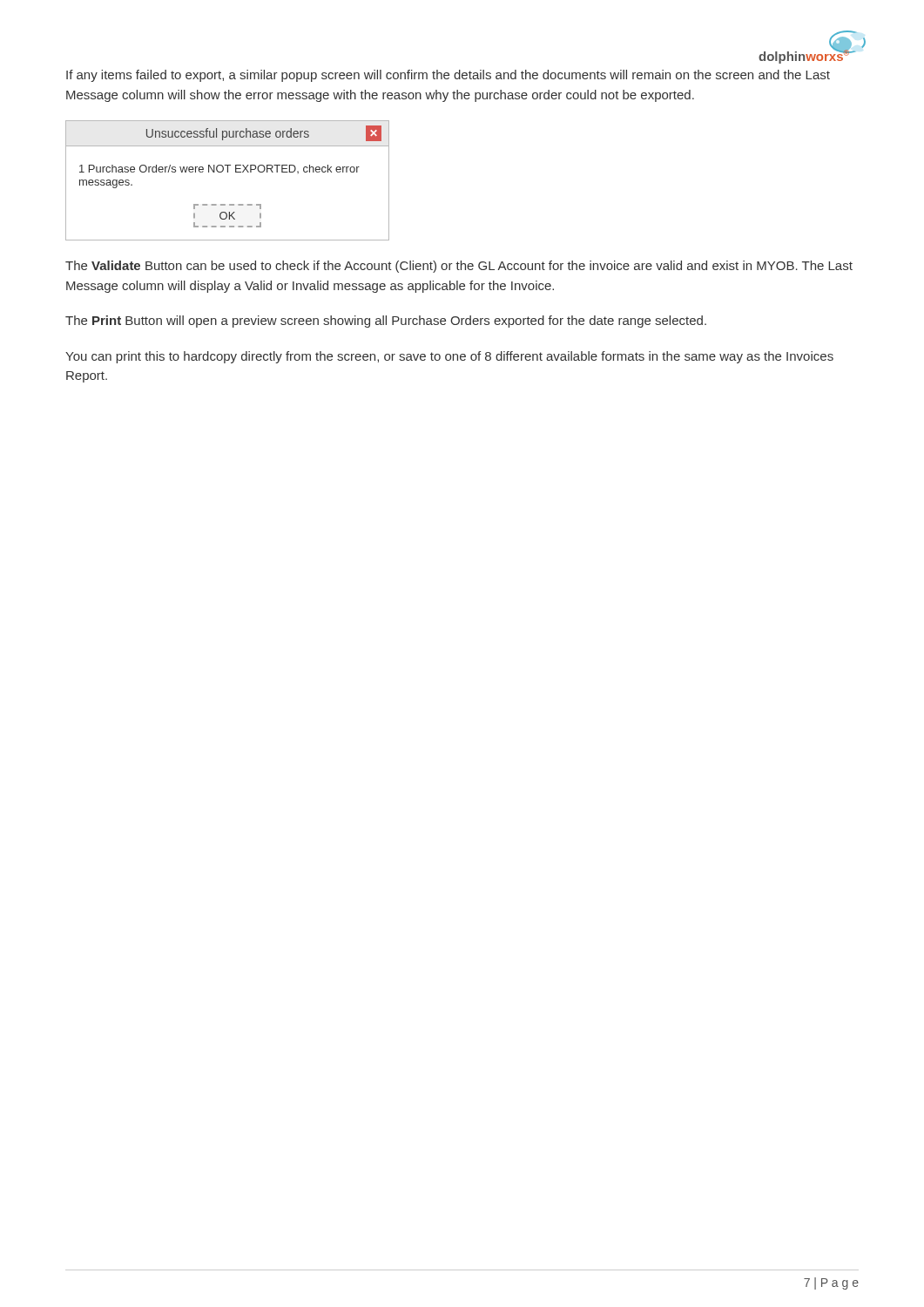Locate the text block with the text "The Print Button will open"
Viewport: 924px width, 1307px height.
[x=386, y=320]
